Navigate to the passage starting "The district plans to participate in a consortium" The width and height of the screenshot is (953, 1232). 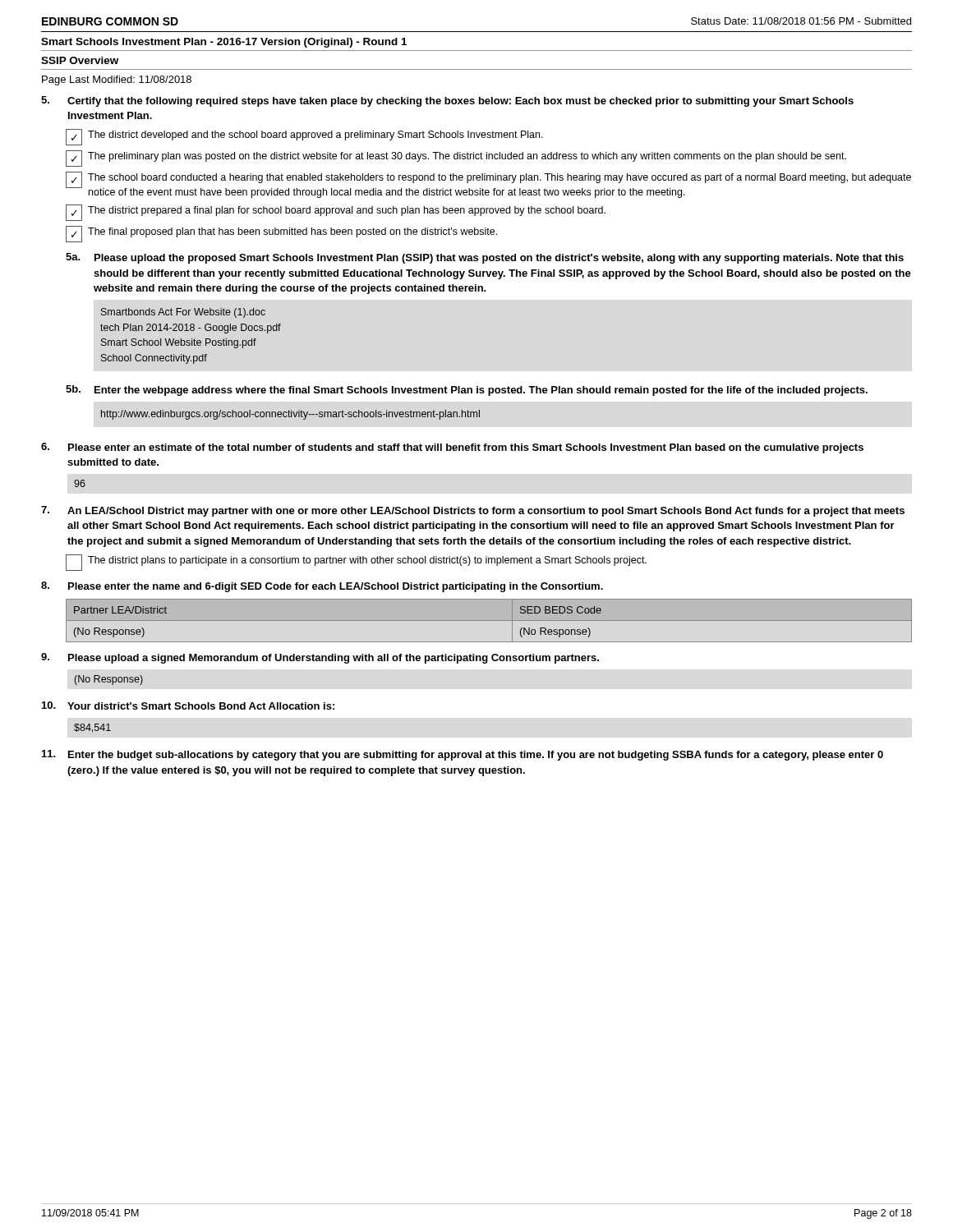click(489, 562)
